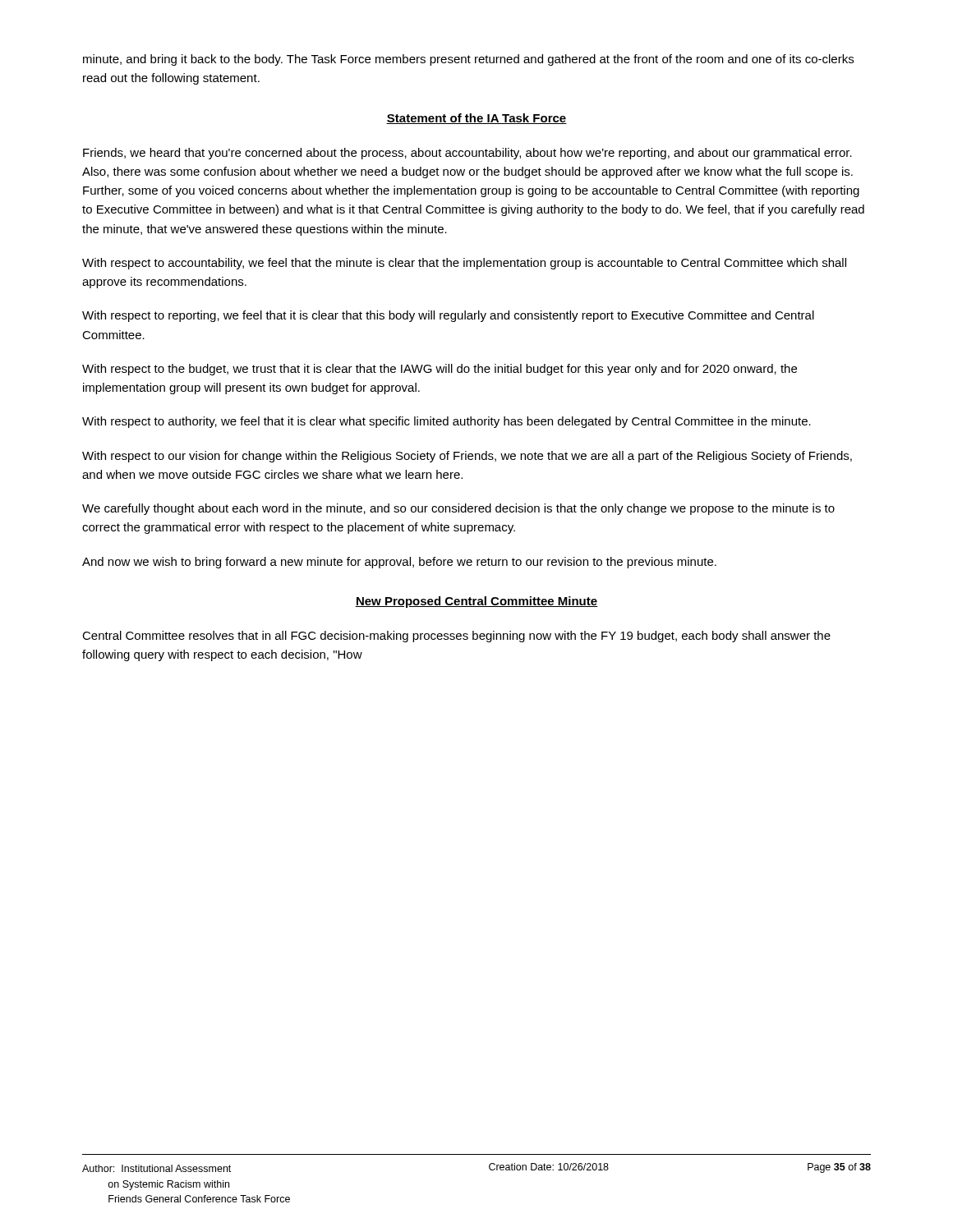953x1232 pixels.
Task: Locate the text block with the text "With respect to the budget,"
Action: 440,378
